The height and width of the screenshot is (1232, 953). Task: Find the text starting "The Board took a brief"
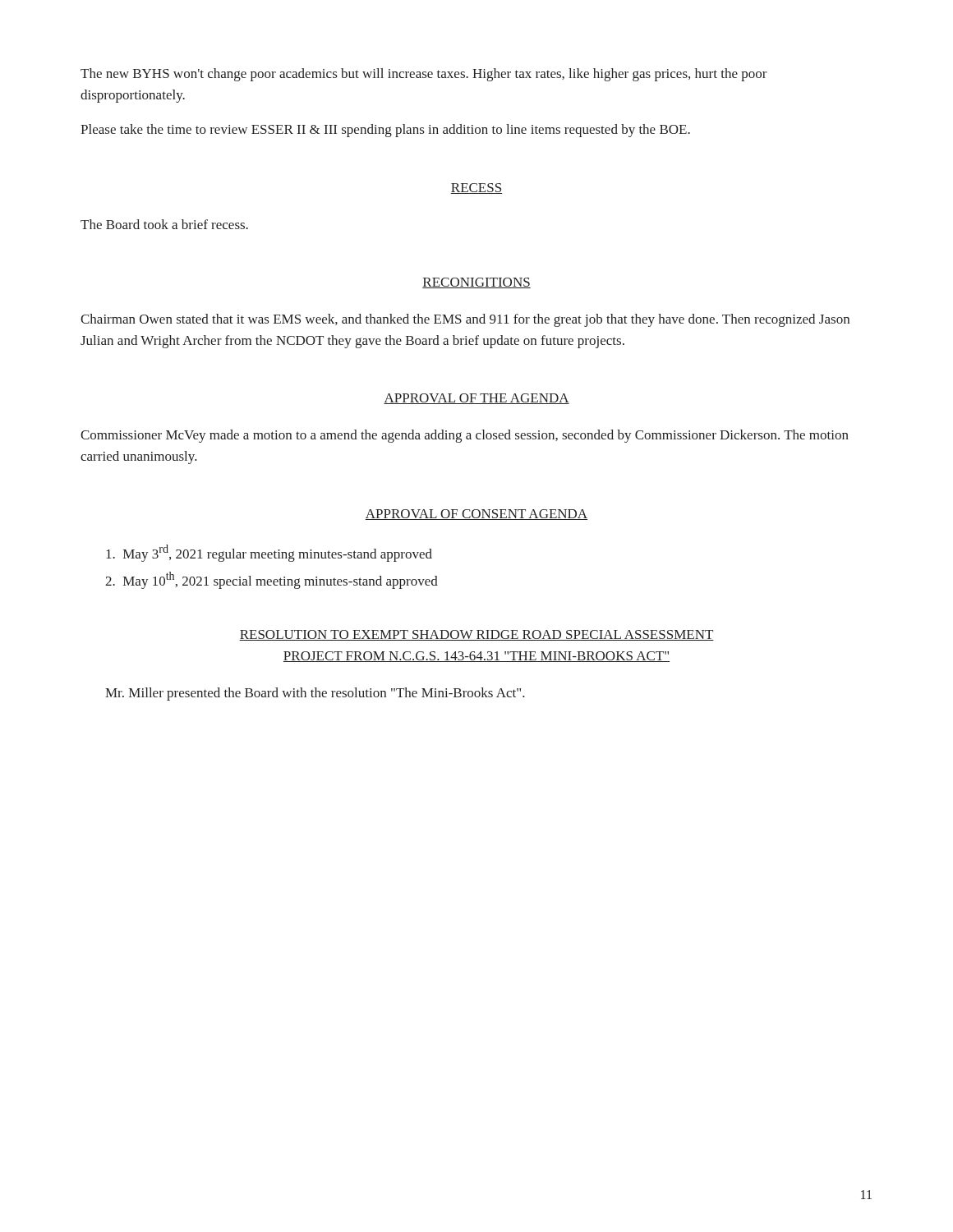tap(164, 224)
